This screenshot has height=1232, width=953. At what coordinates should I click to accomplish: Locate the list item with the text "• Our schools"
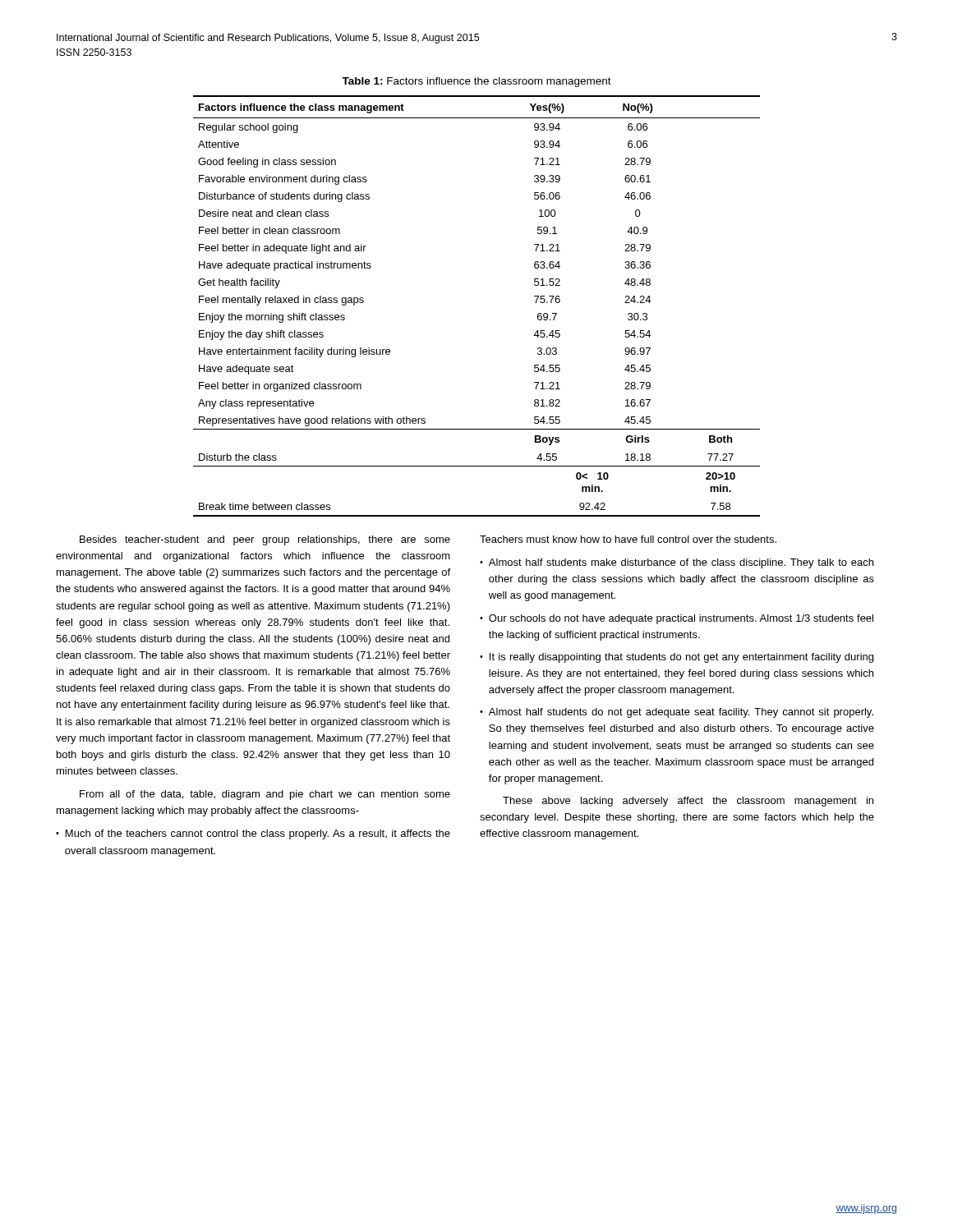pos(677,626)
